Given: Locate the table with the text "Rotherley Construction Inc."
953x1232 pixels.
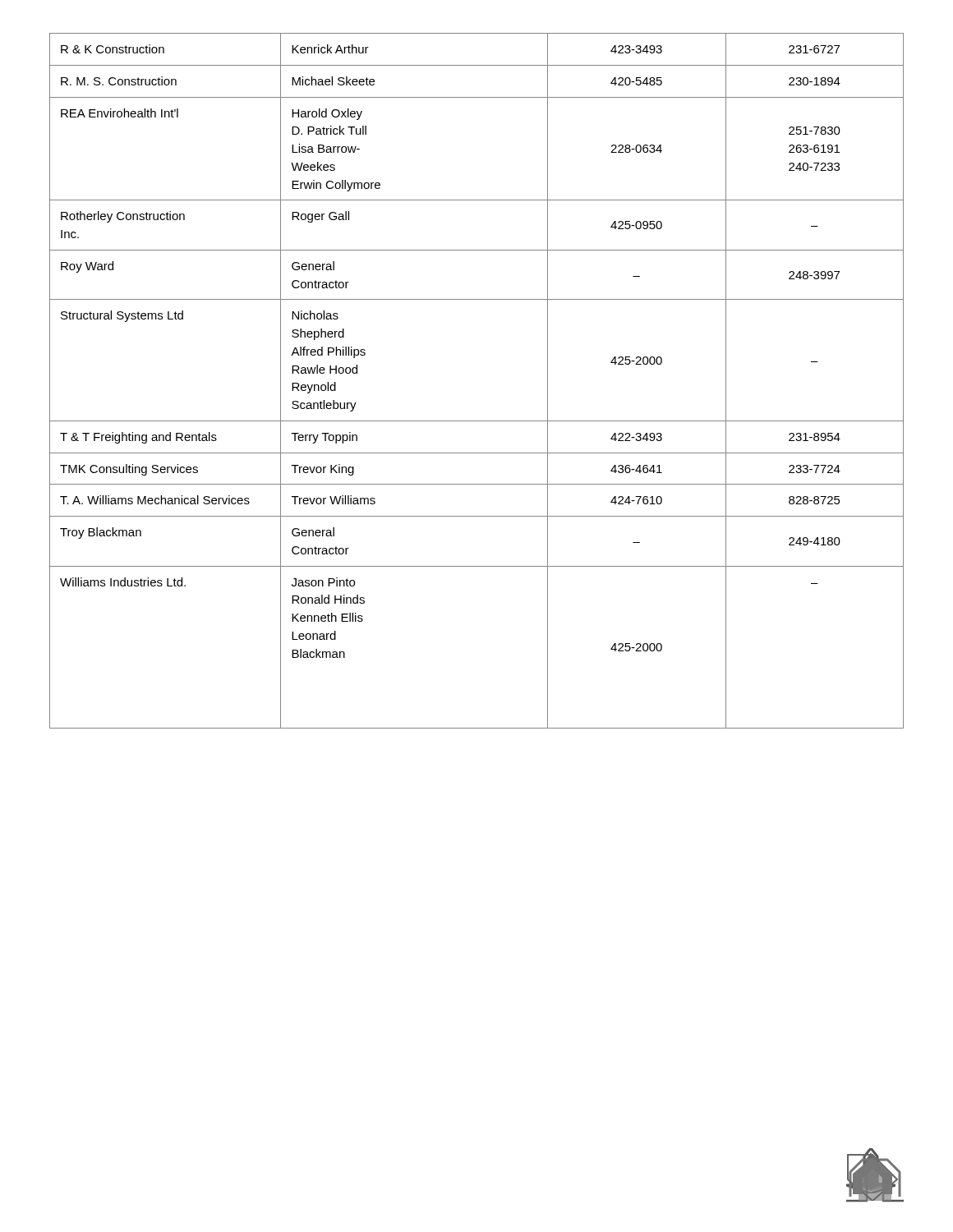Looking at the screenshot, I should tap(476, 381).
